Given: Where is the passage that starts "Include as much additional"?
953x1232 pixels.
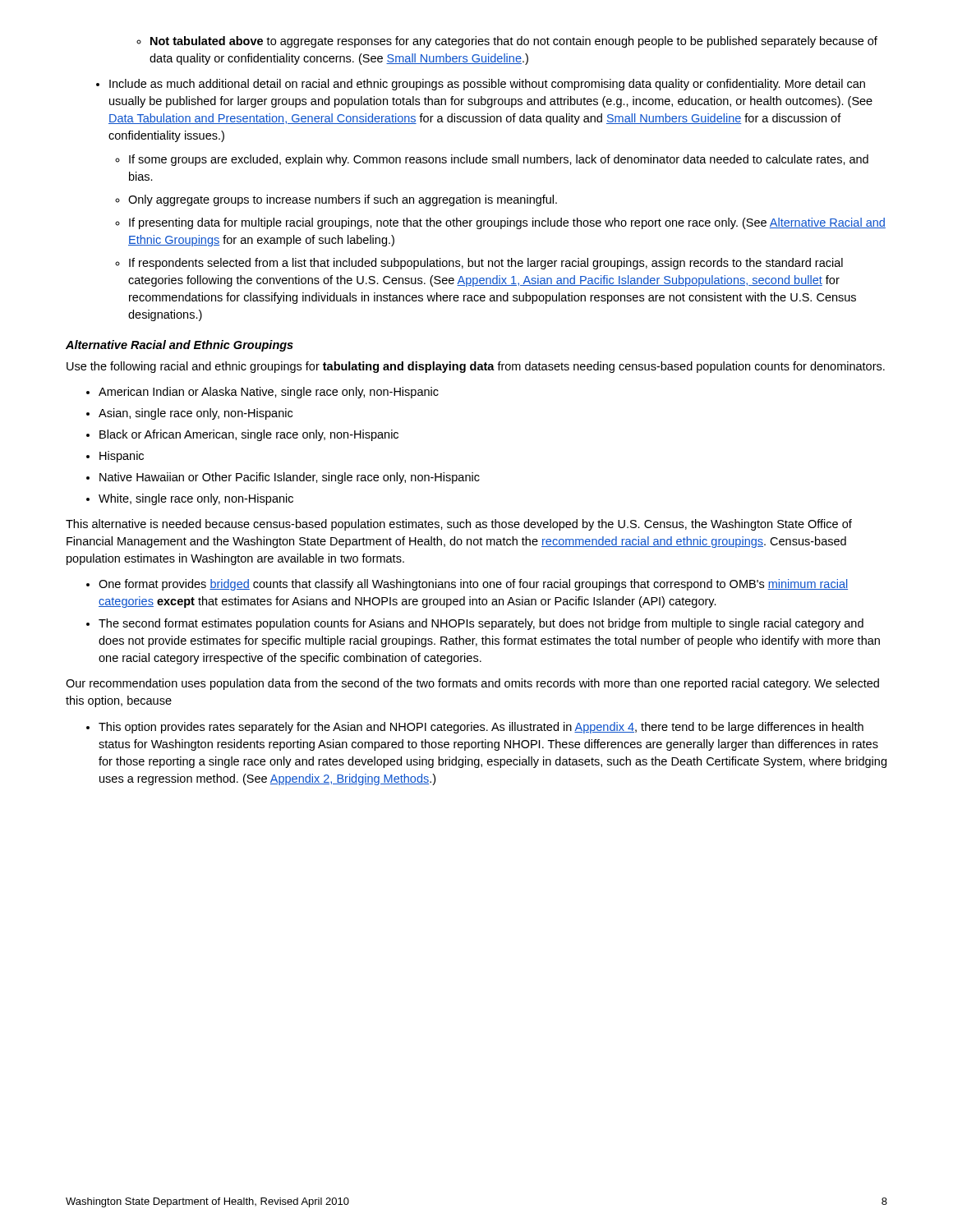Looking at the screenshot, I should pos(489,200).
